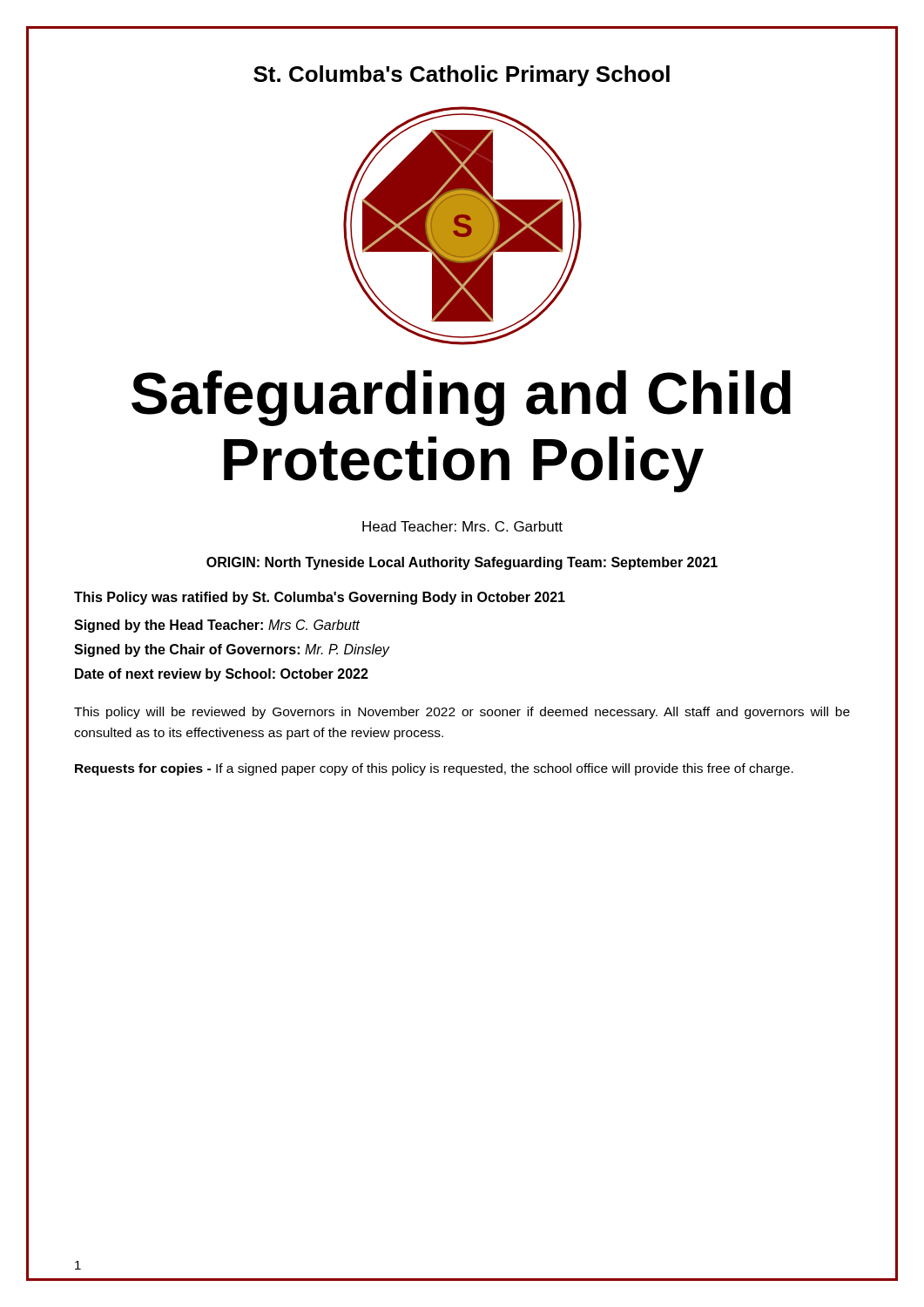Find the title that says "Safeguarding and ChildProtection Policy"

tap(462, 426)
